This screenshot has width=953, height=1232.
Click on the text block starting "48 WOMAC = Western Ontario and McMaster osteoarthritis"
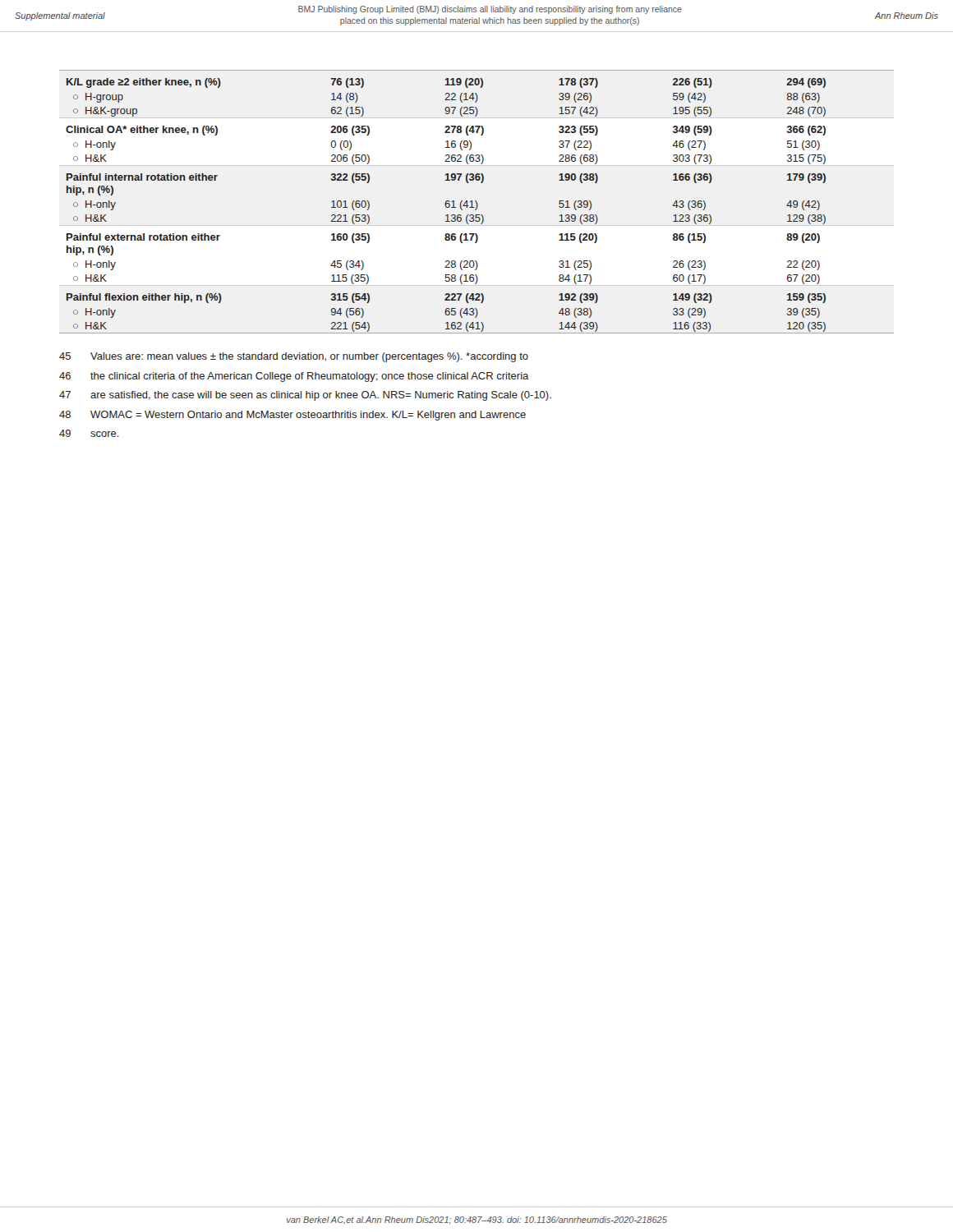coord(476,414)
